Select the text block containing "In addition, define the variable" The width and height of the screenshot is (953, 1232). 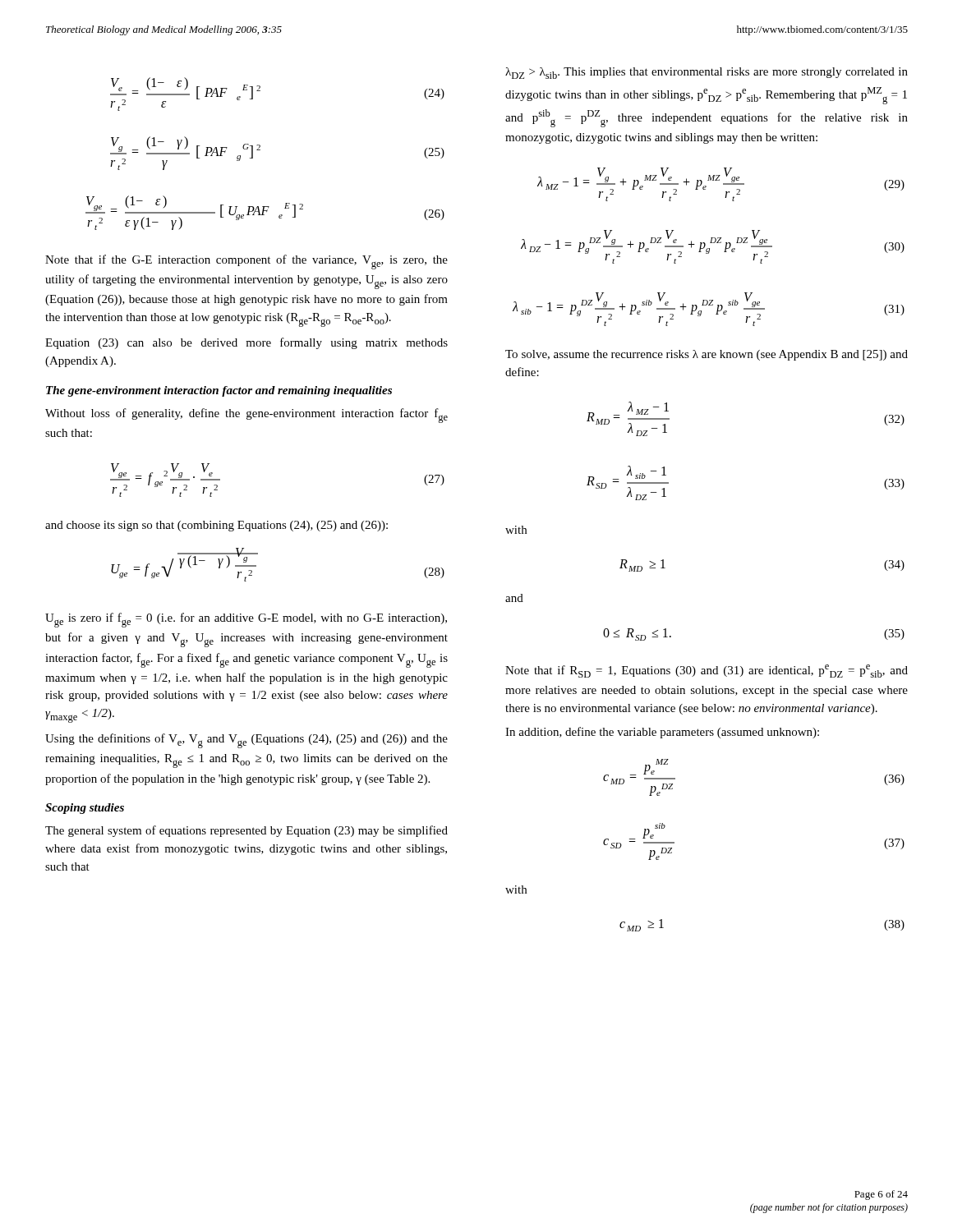click(663, 732)
